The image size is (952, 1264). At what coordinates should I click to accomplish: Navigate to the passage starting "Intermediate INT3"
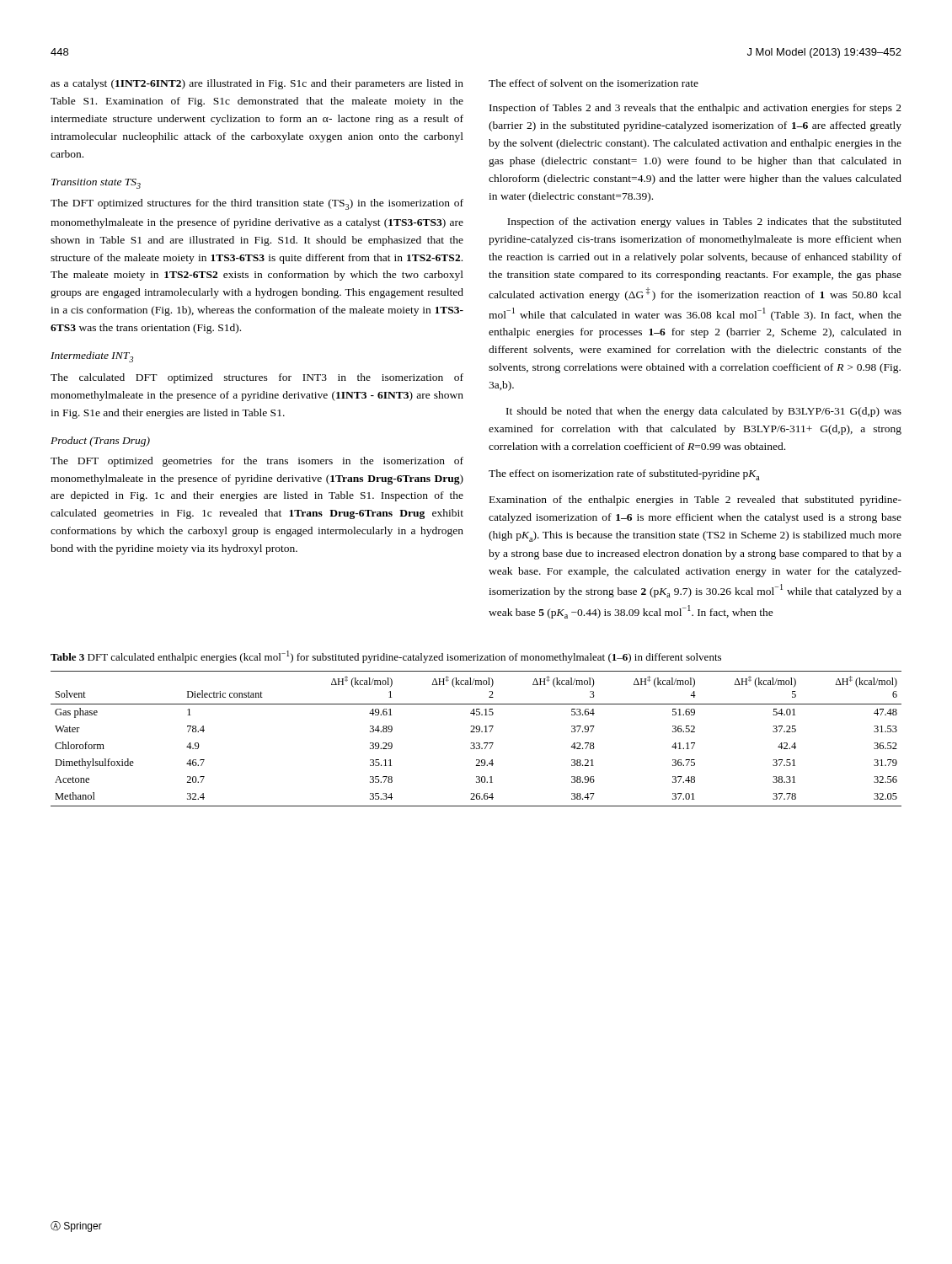pos(92,356)
